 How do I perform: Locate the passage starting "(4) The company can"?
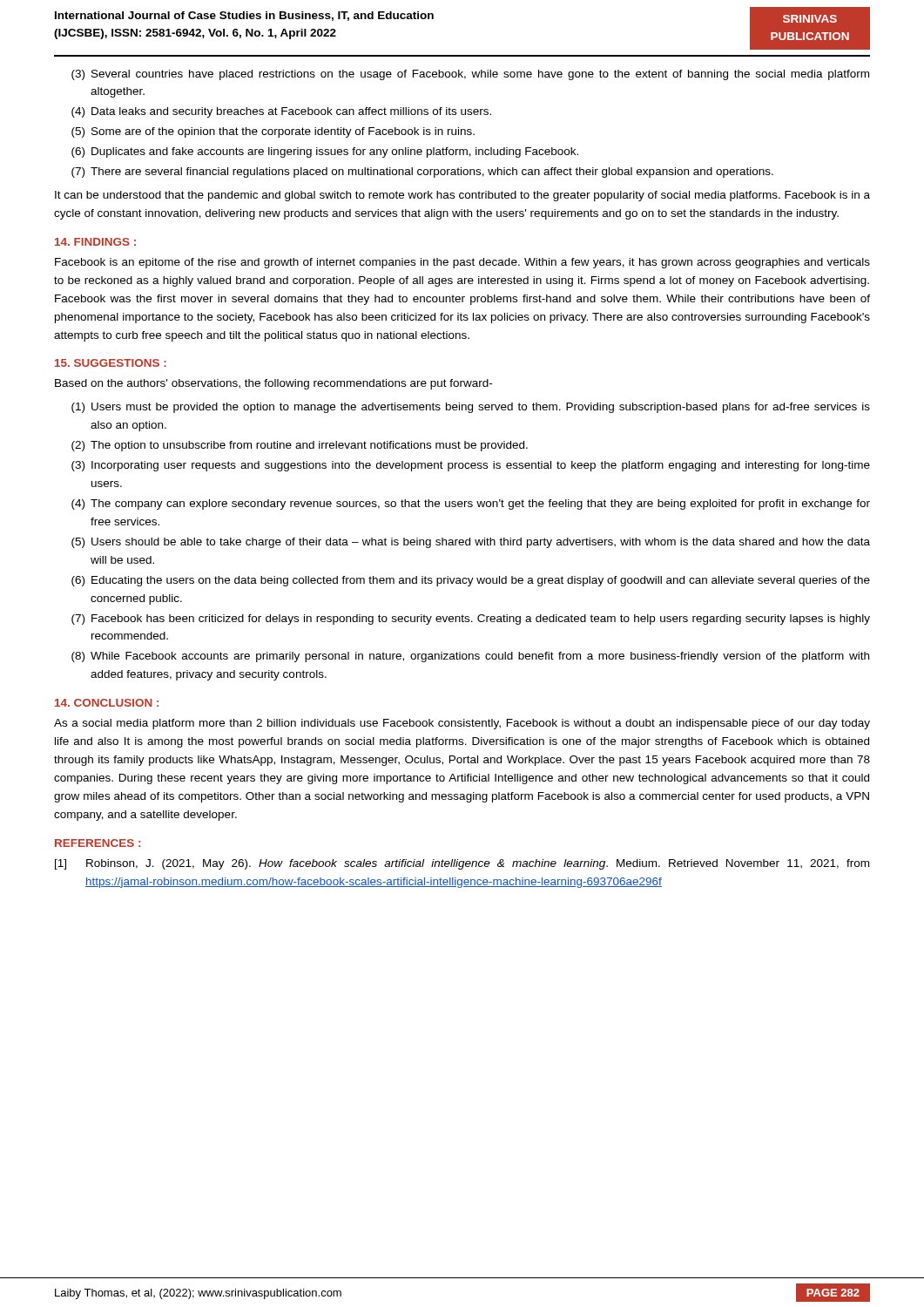462,513
